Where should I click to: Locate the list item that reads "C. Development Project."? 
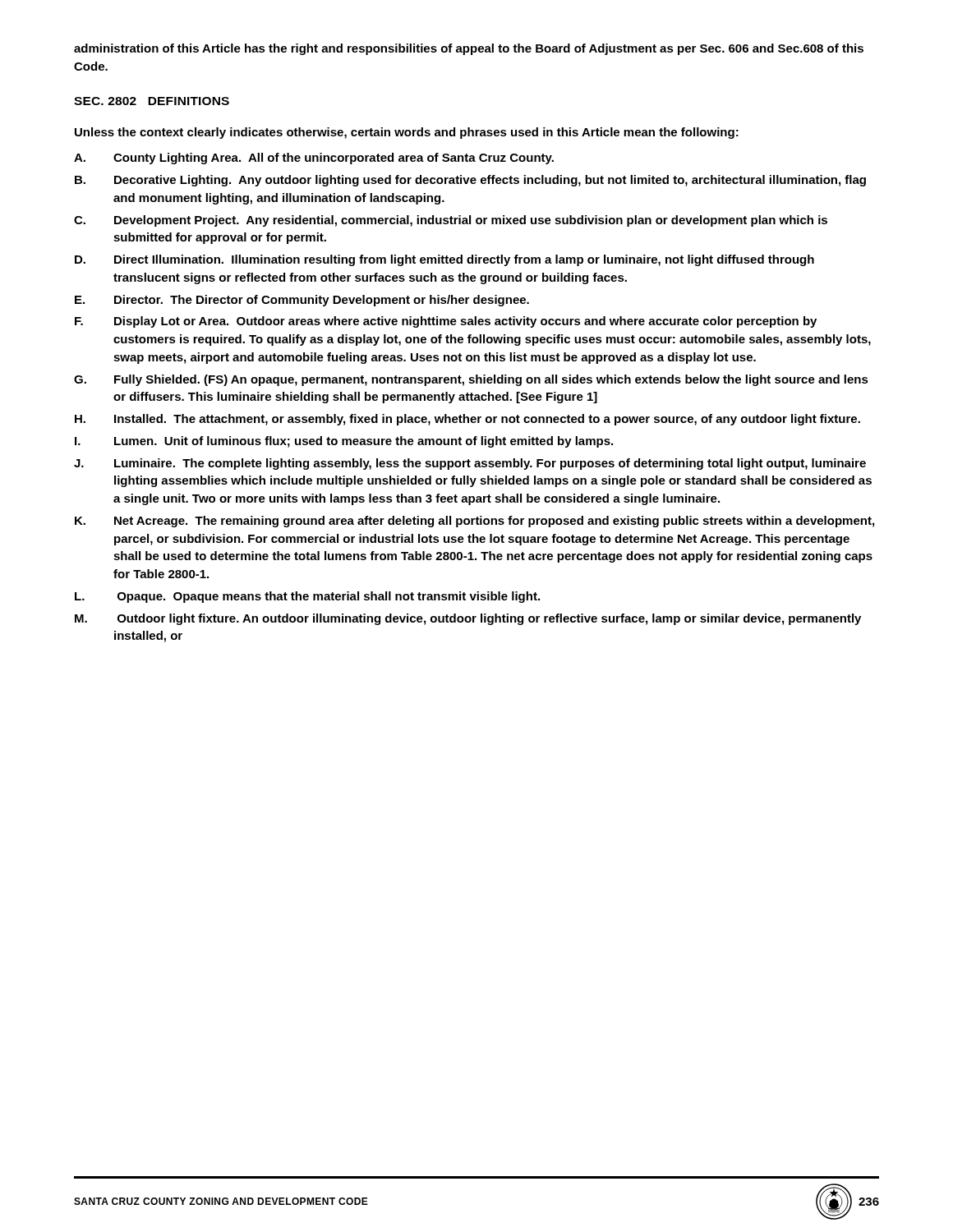coord(476,231)
